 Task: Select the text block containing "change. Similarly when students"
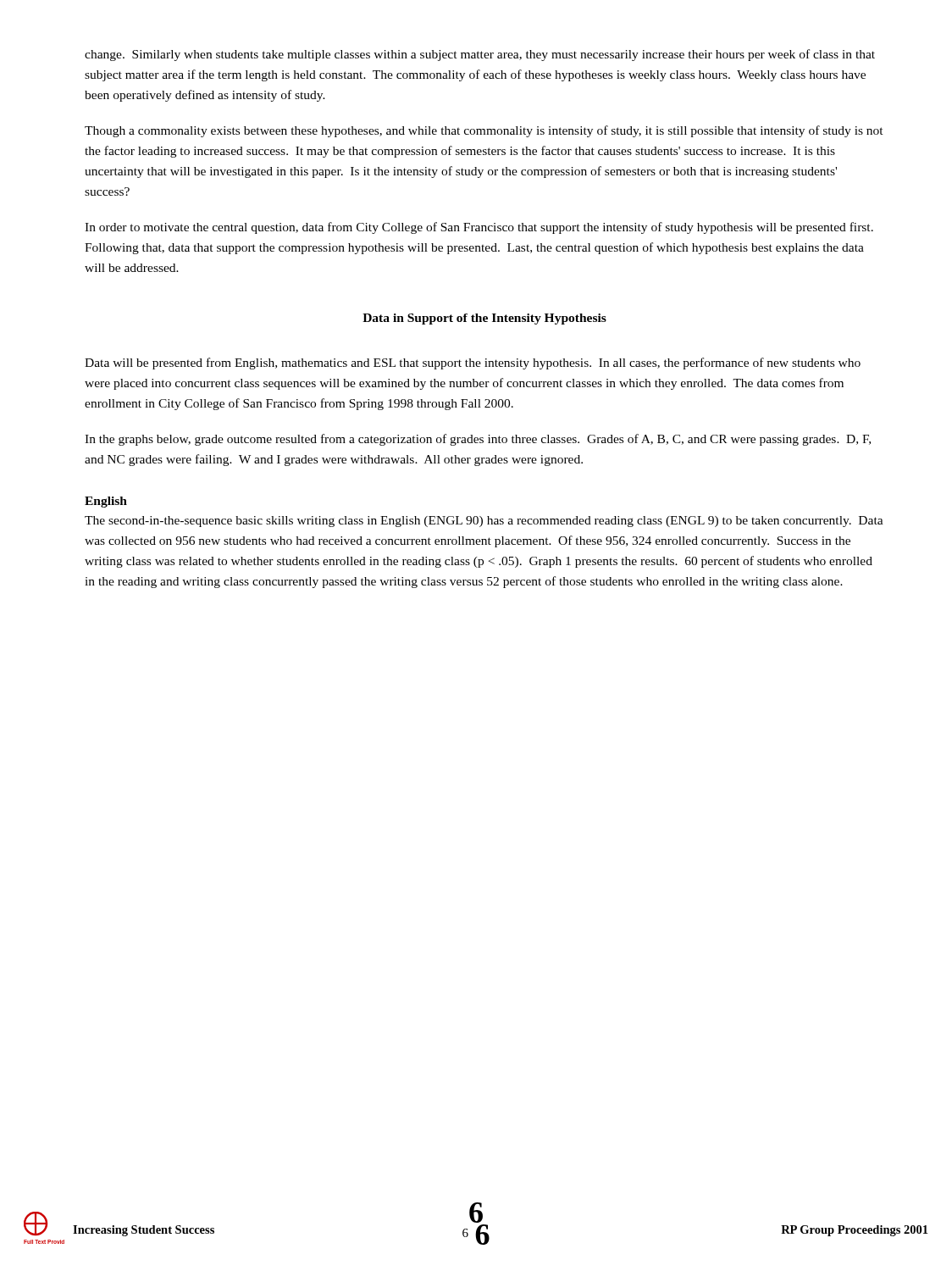pos(480,74)
